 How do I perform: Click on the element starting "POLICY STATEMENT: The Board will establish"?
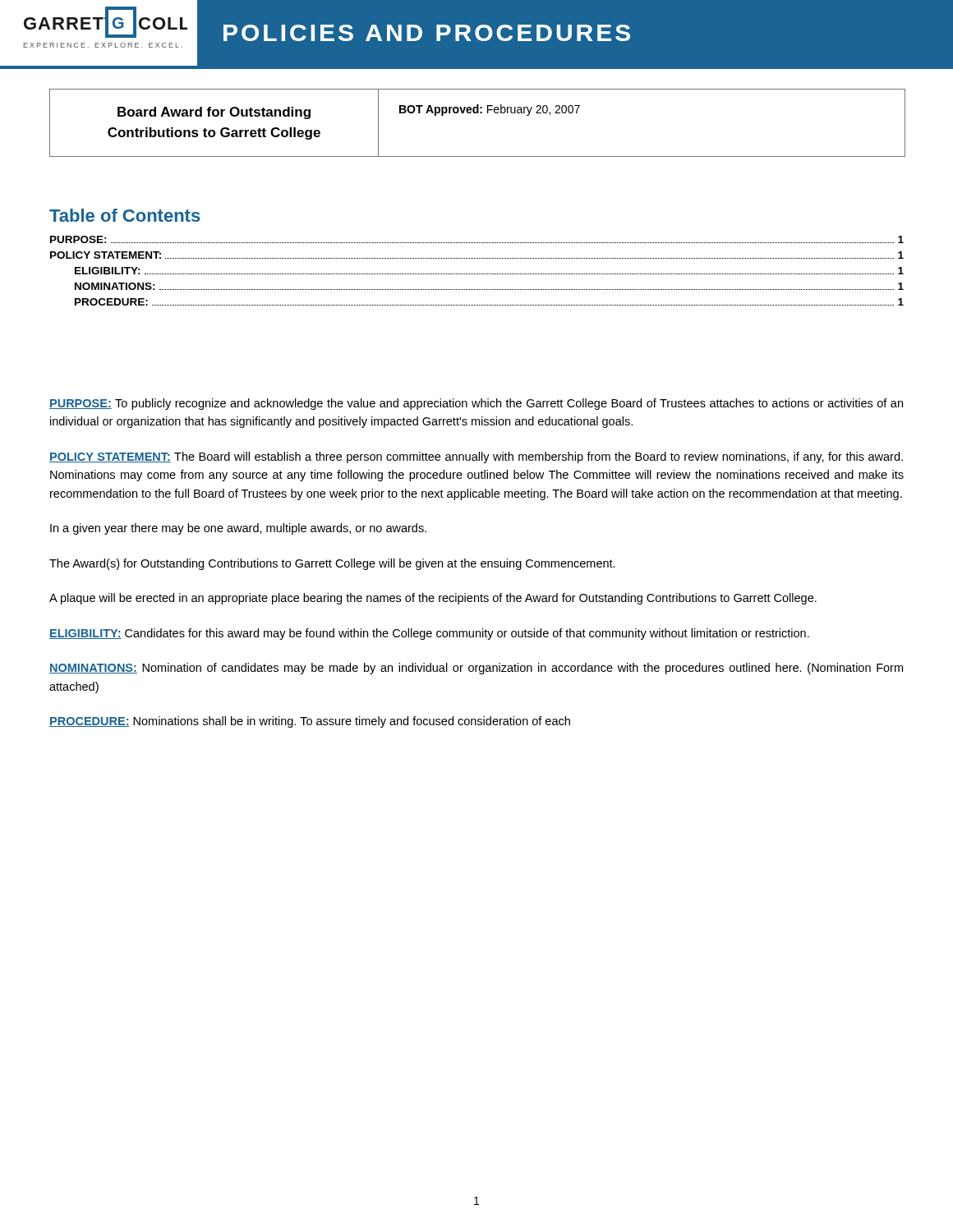[476, 475]
